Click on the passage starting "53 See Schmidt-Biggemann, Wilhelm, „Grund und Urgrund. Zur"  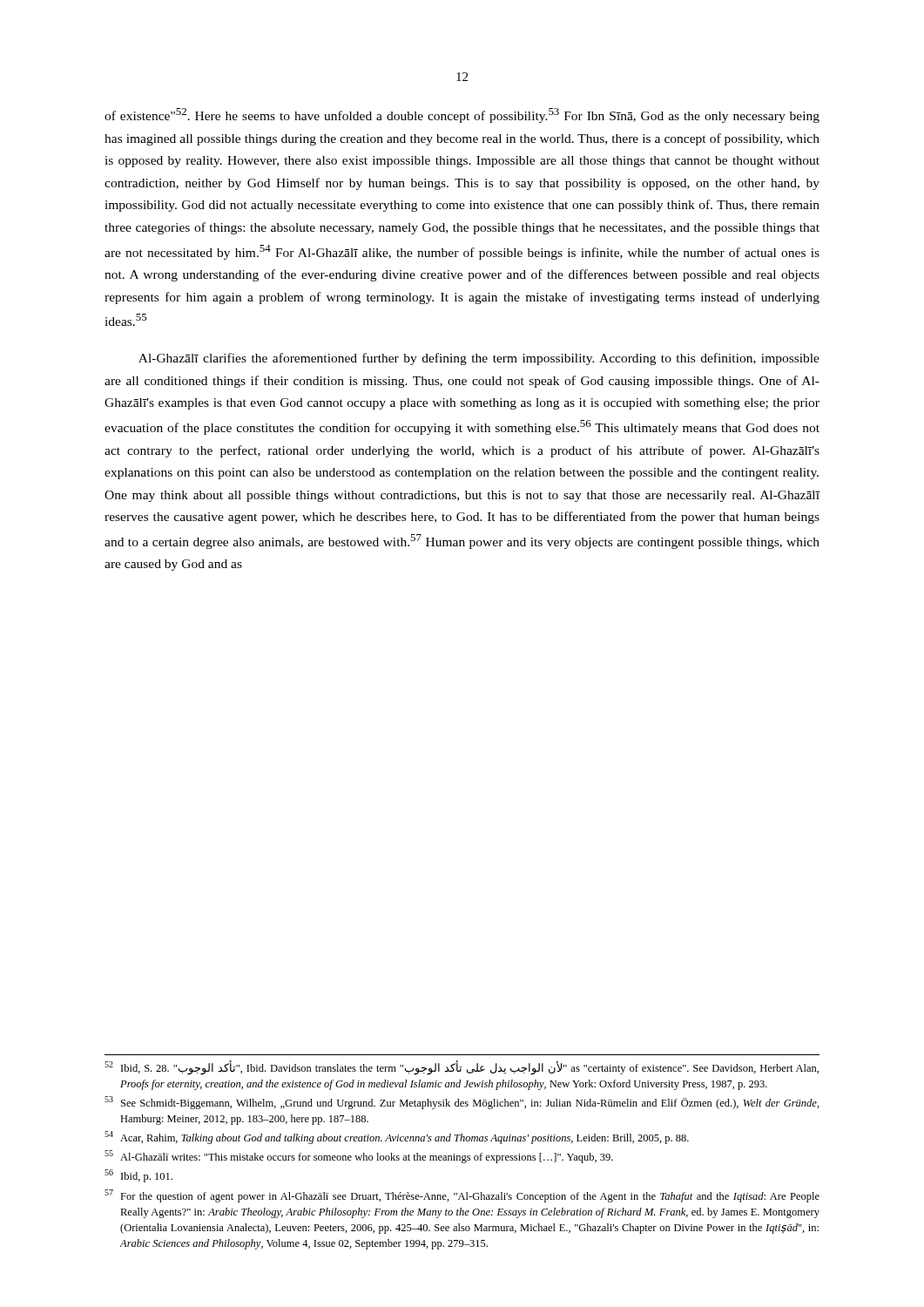[x=462, y=1111]
